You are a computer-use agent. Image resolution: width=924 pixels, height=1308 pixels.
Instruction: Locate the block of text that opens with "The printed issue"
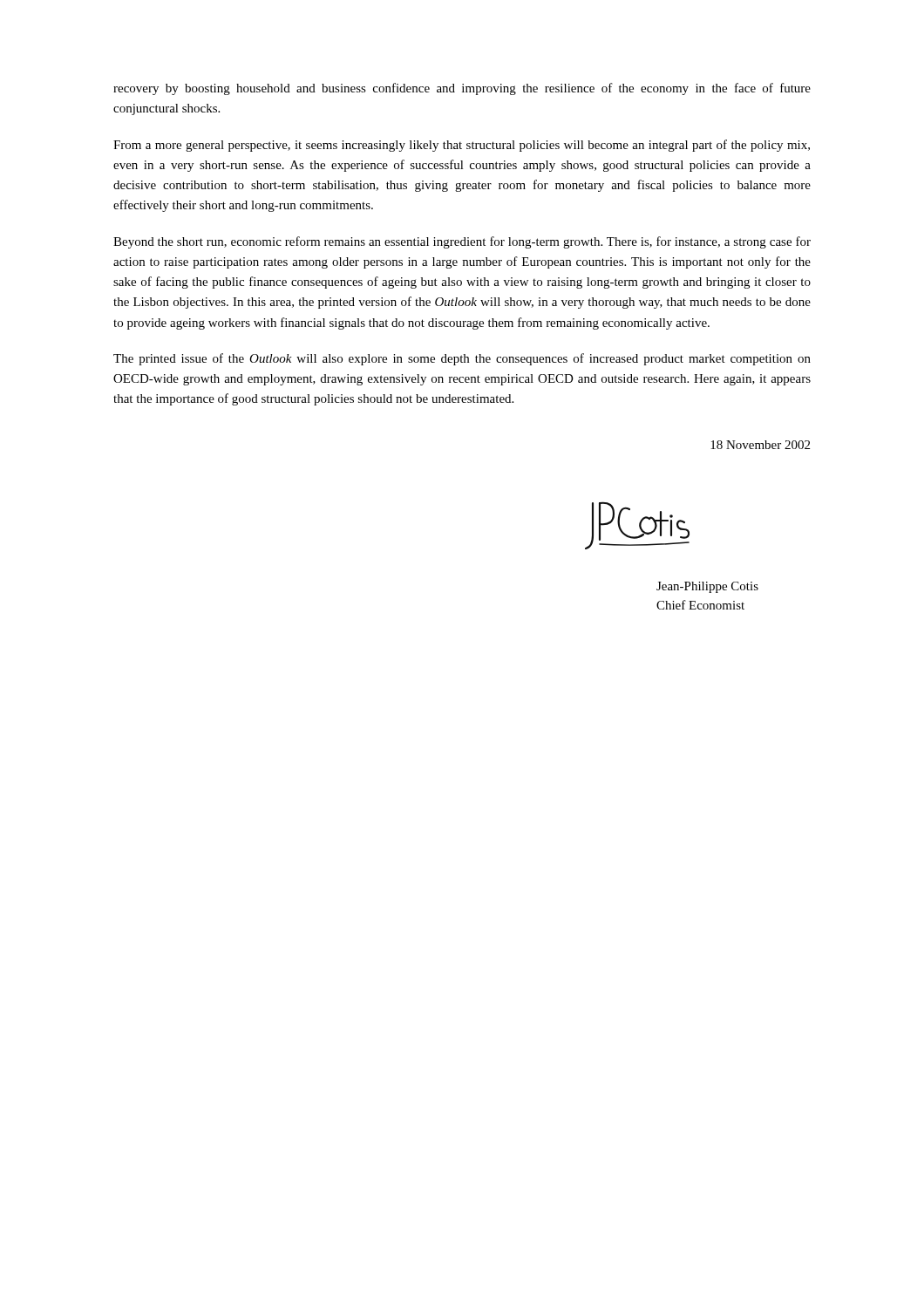click(x=462, y=379)
